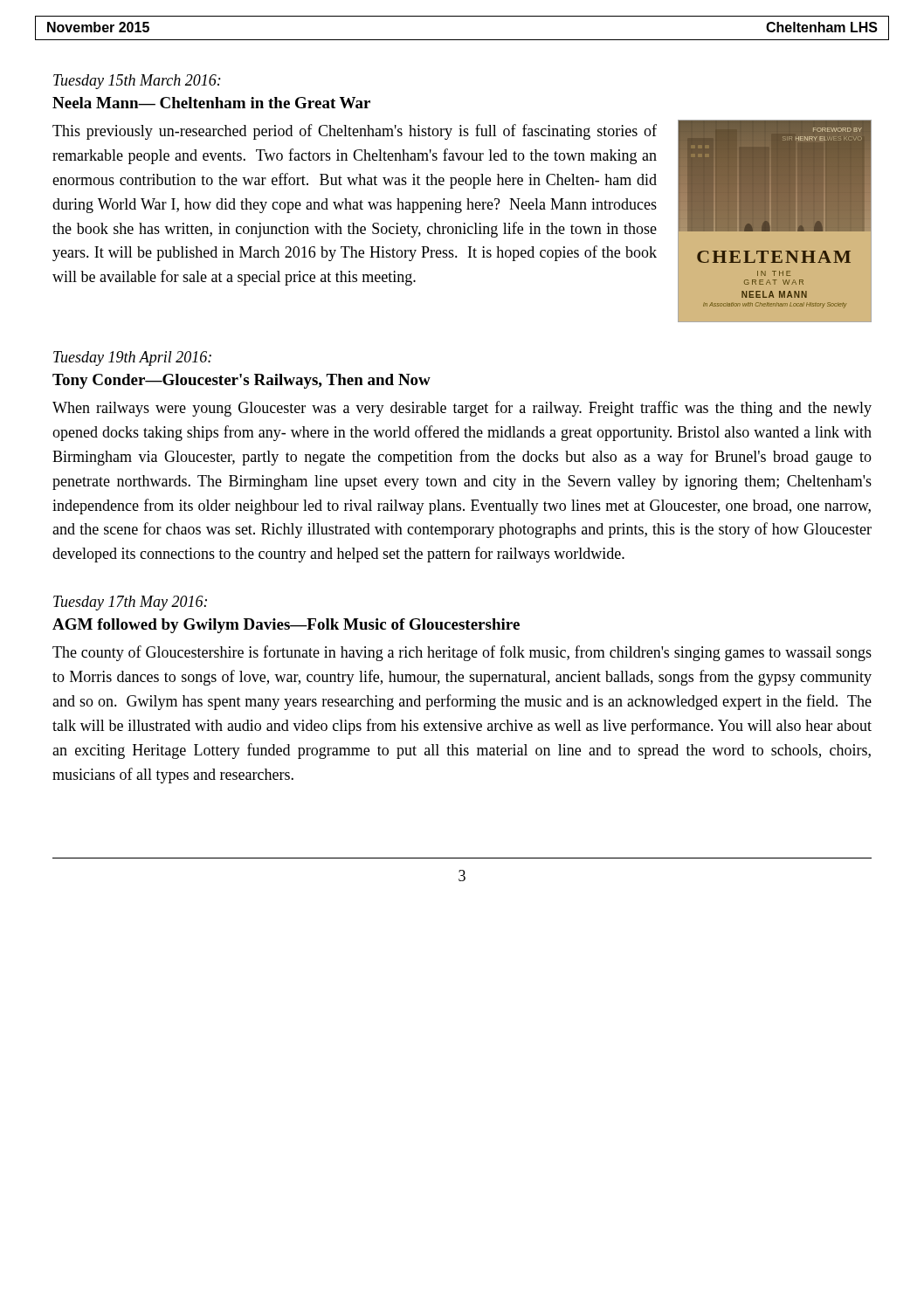Click the section header that begins "AGM followed by Gwilym"
Viewport: 924px width, 1310px height.
tap(286, 624)
